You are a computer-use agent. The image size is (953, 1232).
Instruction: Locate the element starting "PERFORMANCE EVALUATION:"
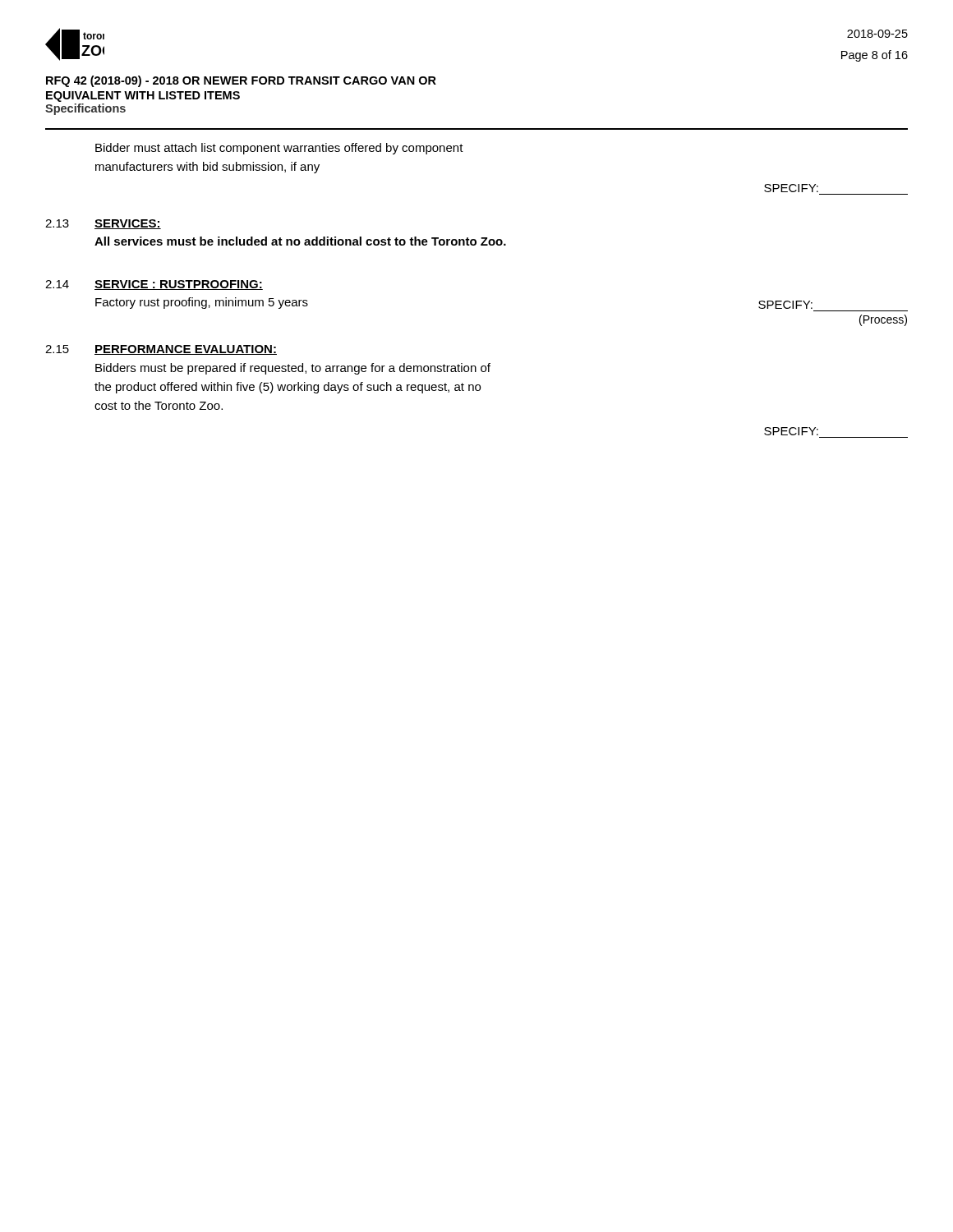point(186,348)
